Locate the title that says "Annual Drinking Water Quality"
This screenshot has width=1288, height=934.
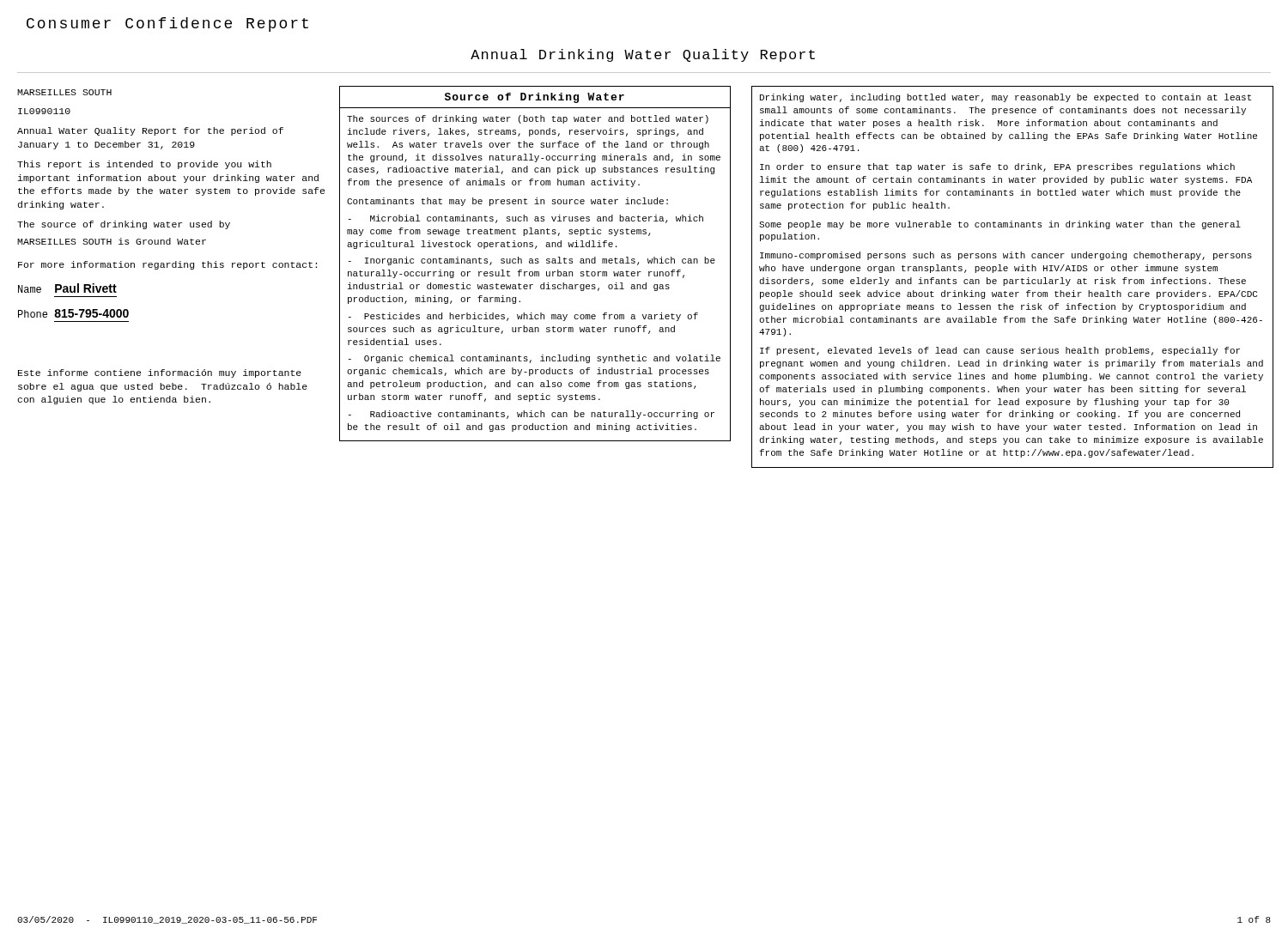[x=644, y=55]
